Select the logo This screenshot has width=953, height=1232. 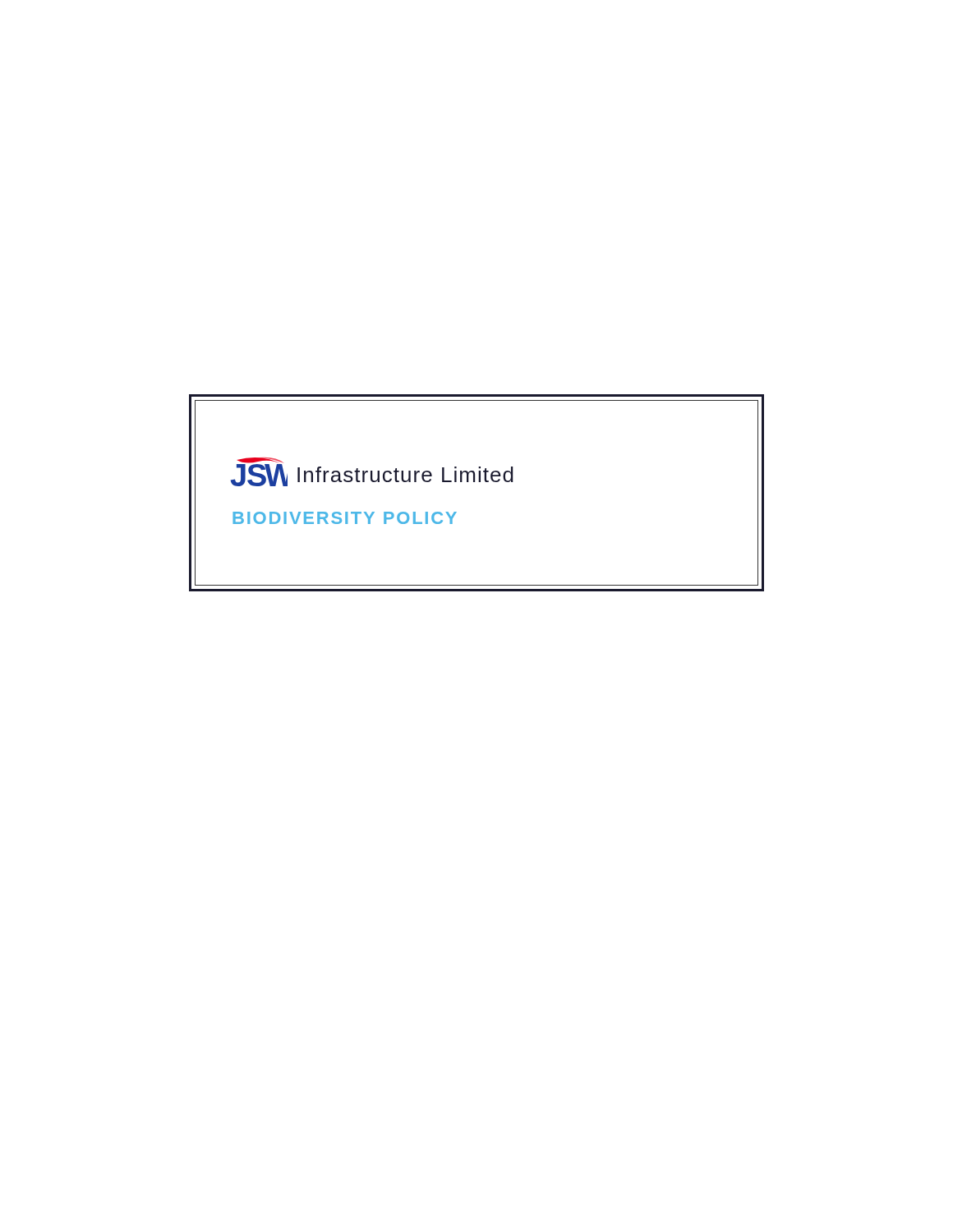pyautogui.click(x=476, y=493)
